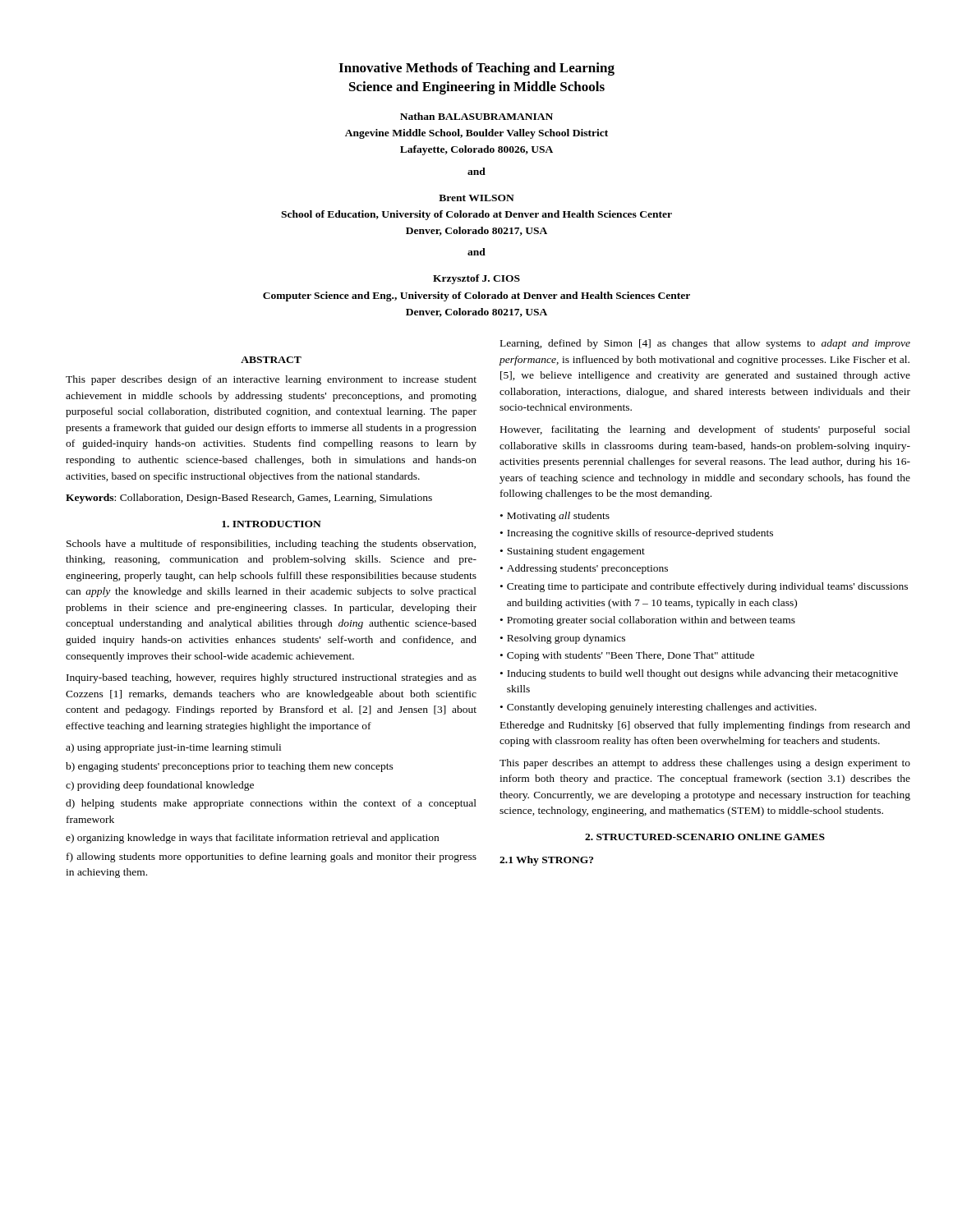Locate the text starting "a) using appropriate just-in-time"

click(271, 748)
